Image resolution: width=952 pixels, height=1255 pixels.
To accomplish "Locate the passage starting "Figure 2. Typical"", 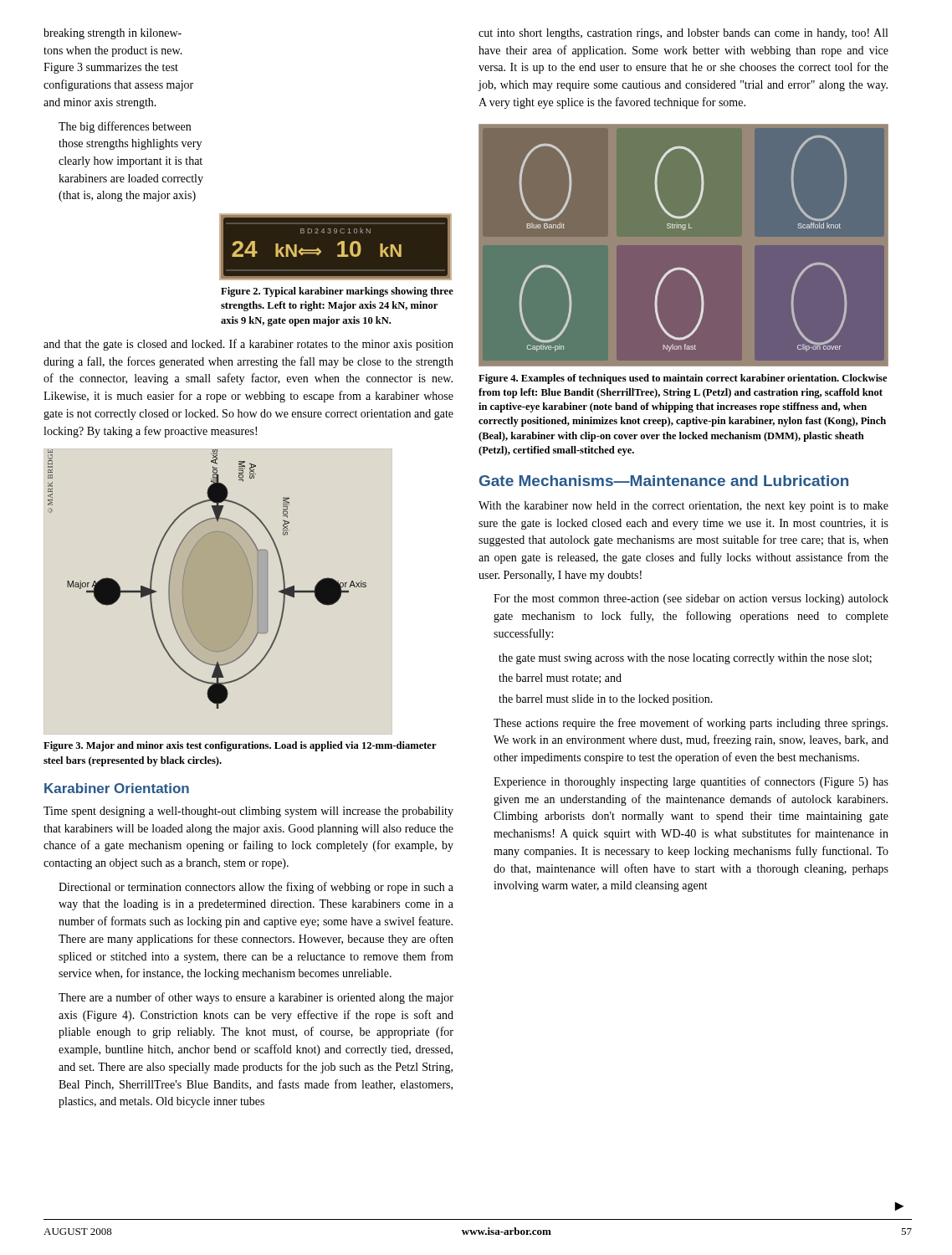I will click(337, 306).
